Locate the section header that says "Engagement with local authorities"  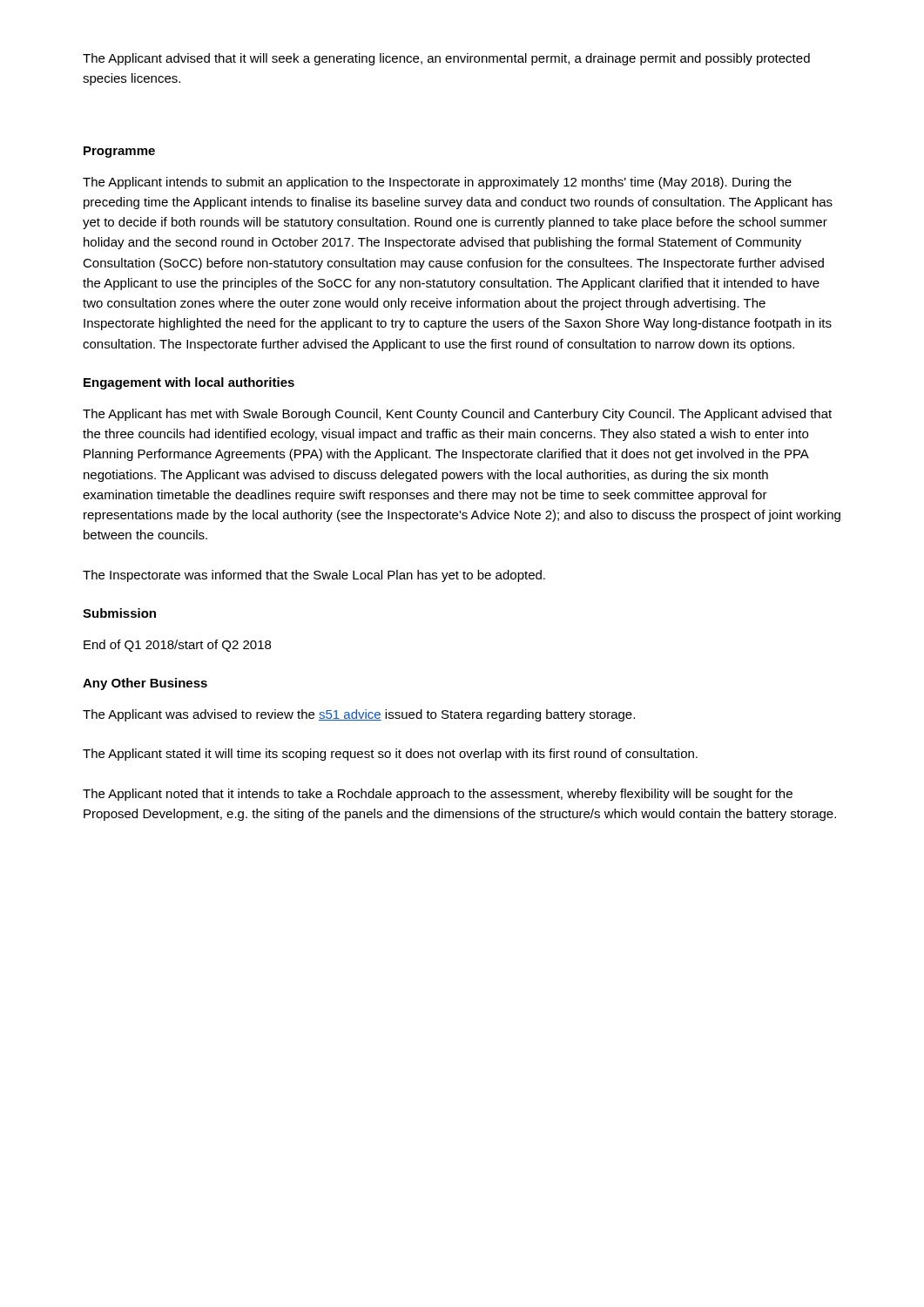point(189,382)
